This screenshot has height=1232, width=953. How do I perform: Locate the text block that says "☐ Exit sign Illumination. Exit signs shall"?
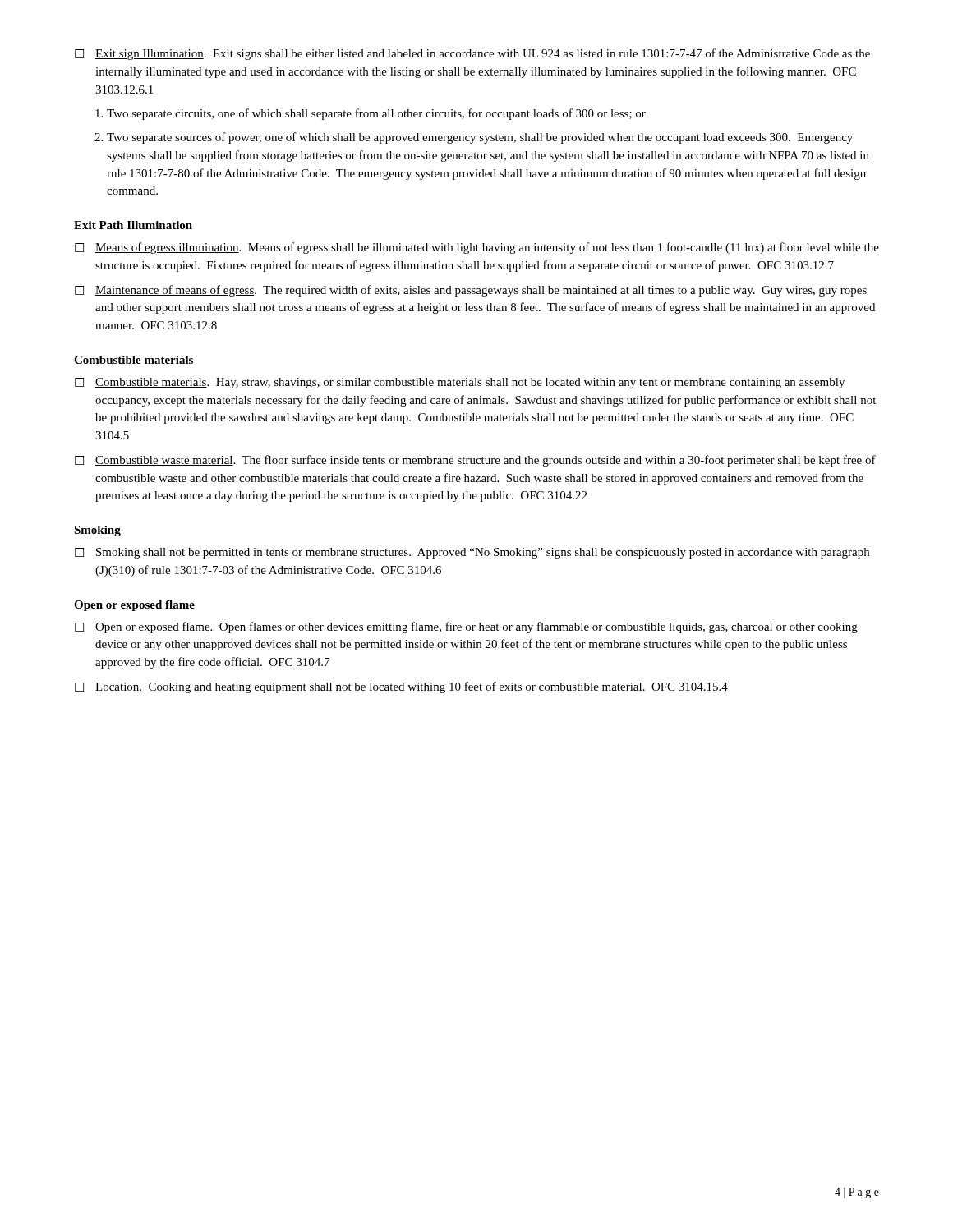476,123
